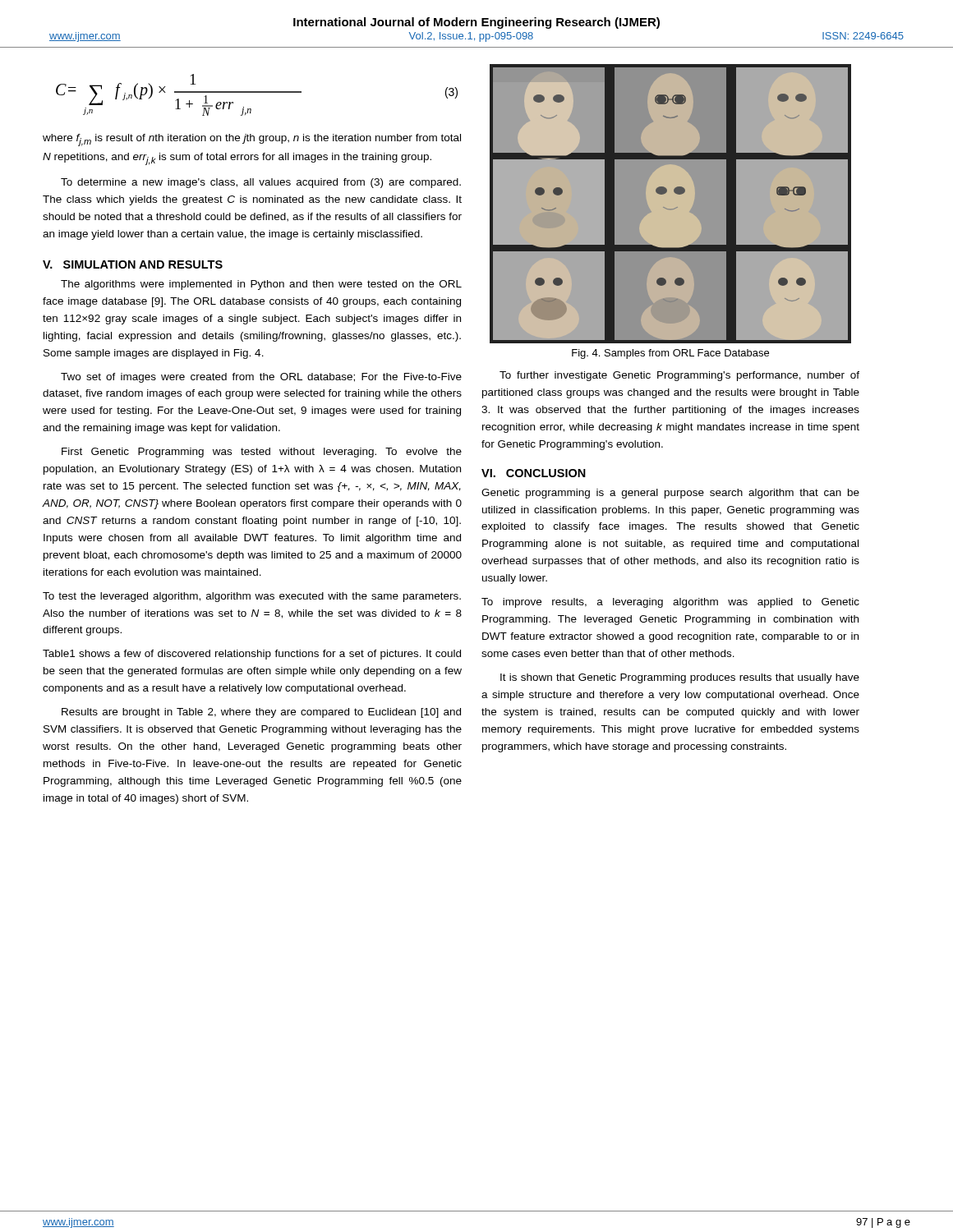Navigate to the text block starting "Fig. 4. Samples"
This screenshot has width=953, height=1232.
(x=670, y=353)
